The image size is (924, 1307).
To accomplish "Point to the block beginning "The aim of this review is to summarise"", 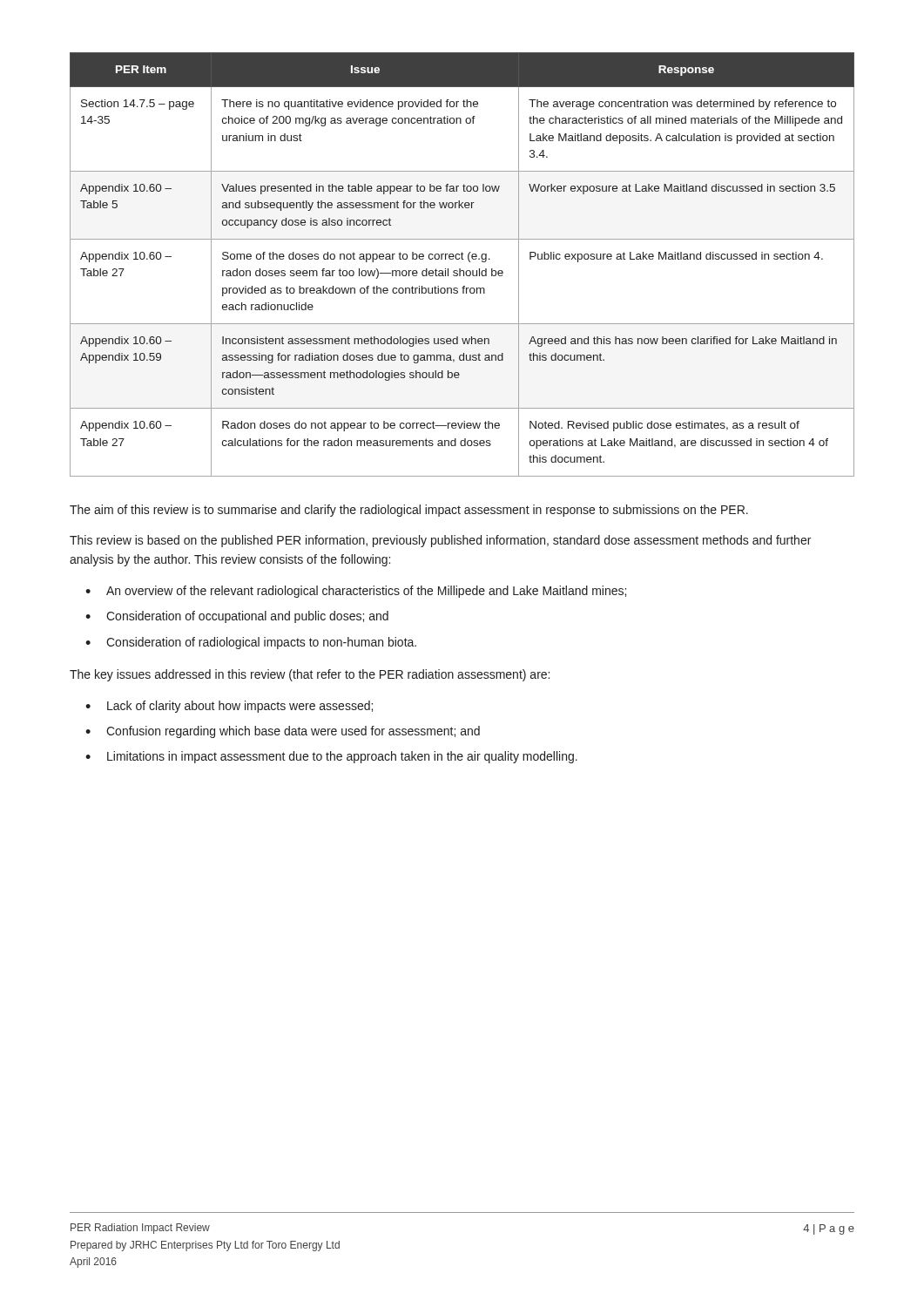I will coord(409,509).
